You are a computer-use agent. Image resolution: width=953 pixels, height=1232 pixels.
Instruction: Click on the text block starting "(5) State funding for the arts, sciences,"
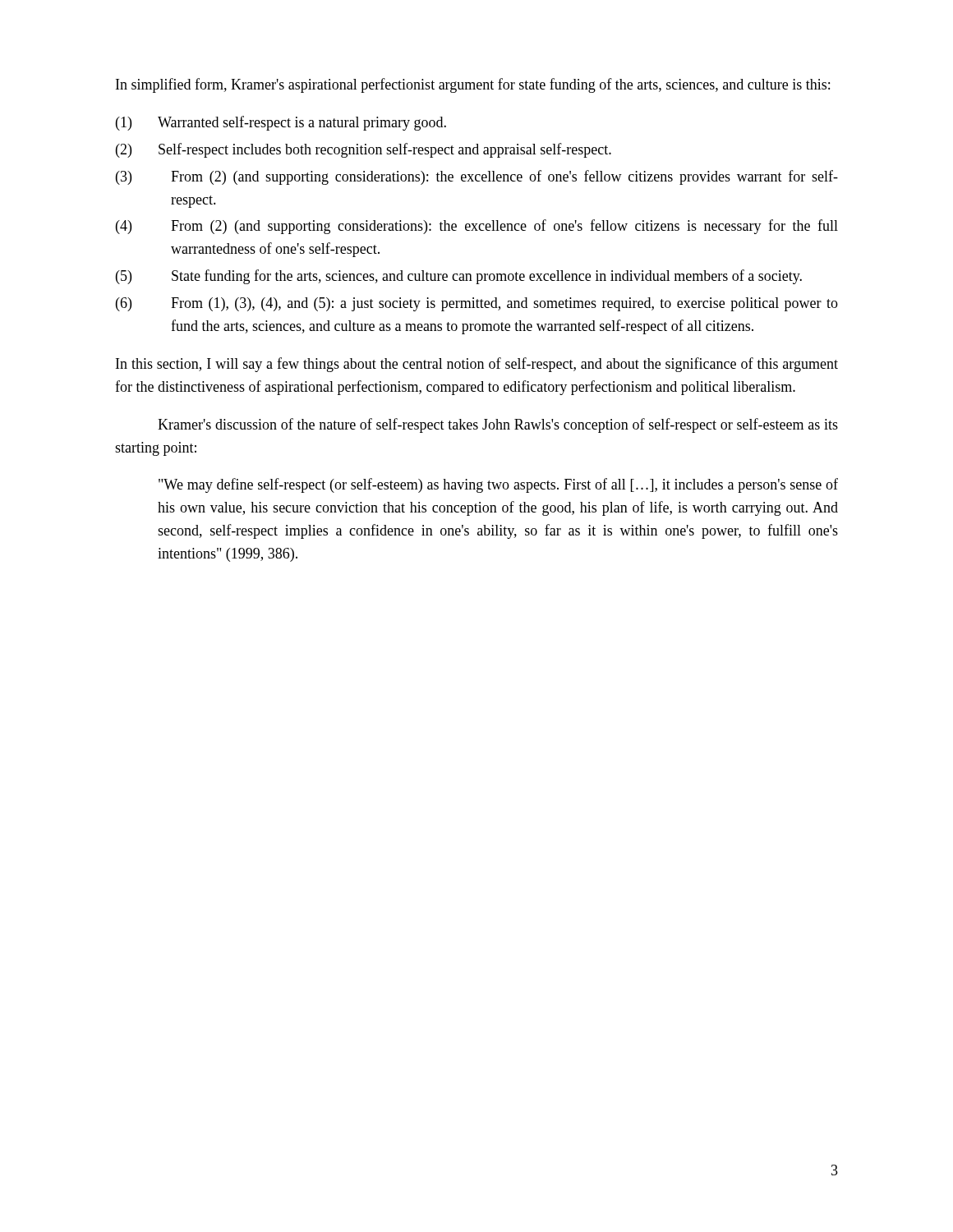476,277
